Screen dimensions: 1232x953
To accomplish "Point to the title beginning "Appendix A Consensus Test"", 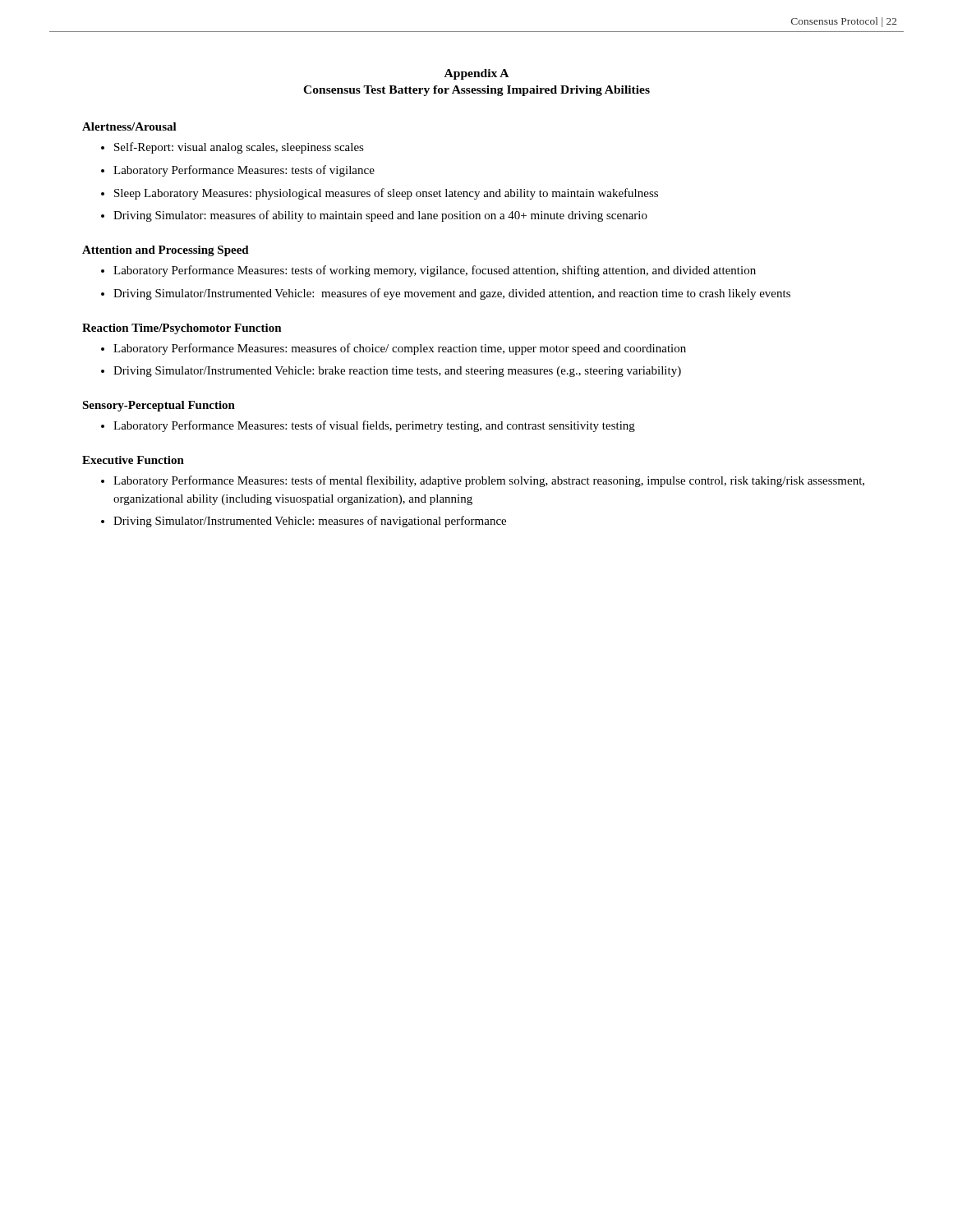I will tap(476, 81).
